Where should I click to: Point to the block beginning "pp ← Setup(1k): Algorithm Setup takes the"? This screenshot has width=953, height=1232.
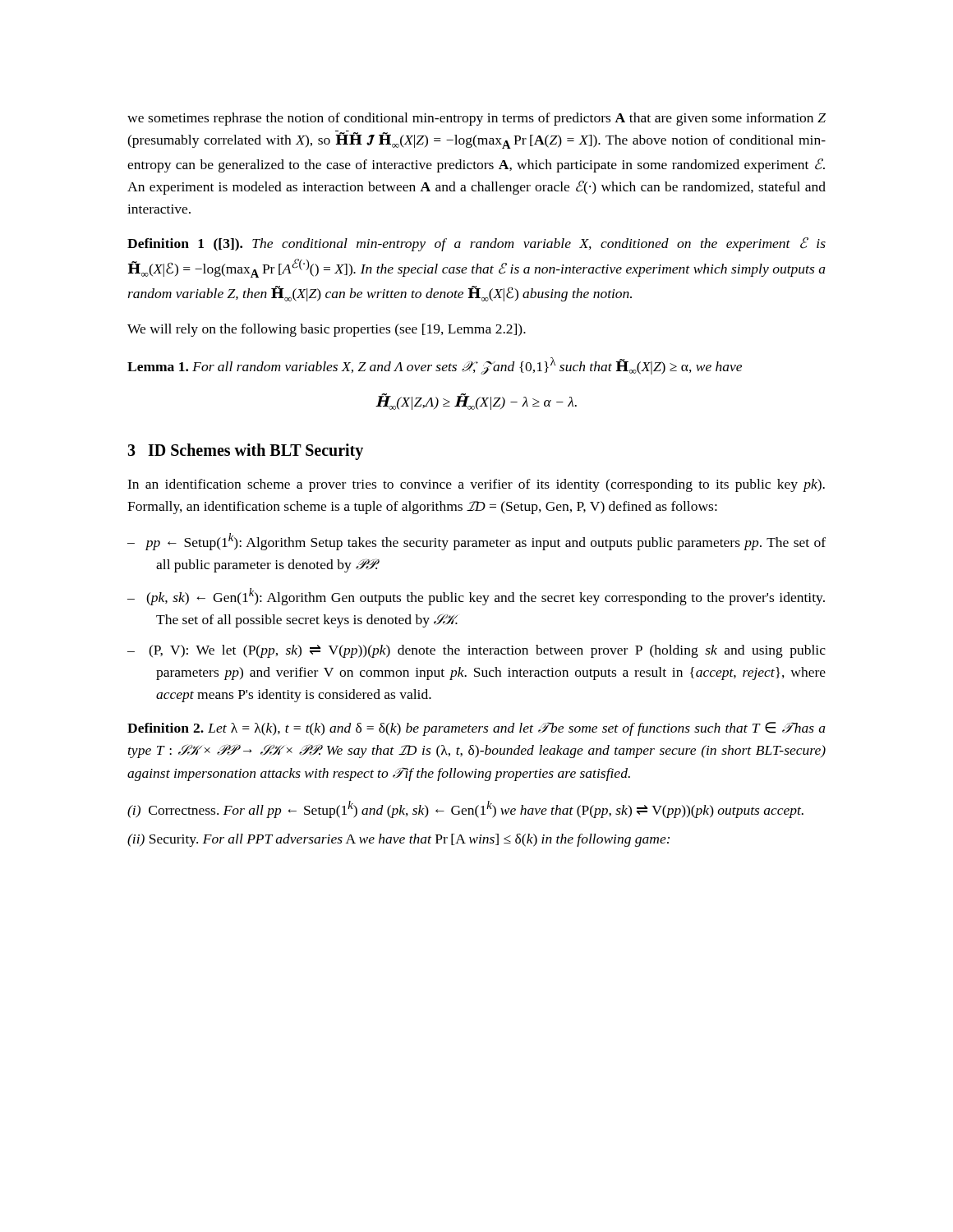pyautogui.click(x=484, y=551)
